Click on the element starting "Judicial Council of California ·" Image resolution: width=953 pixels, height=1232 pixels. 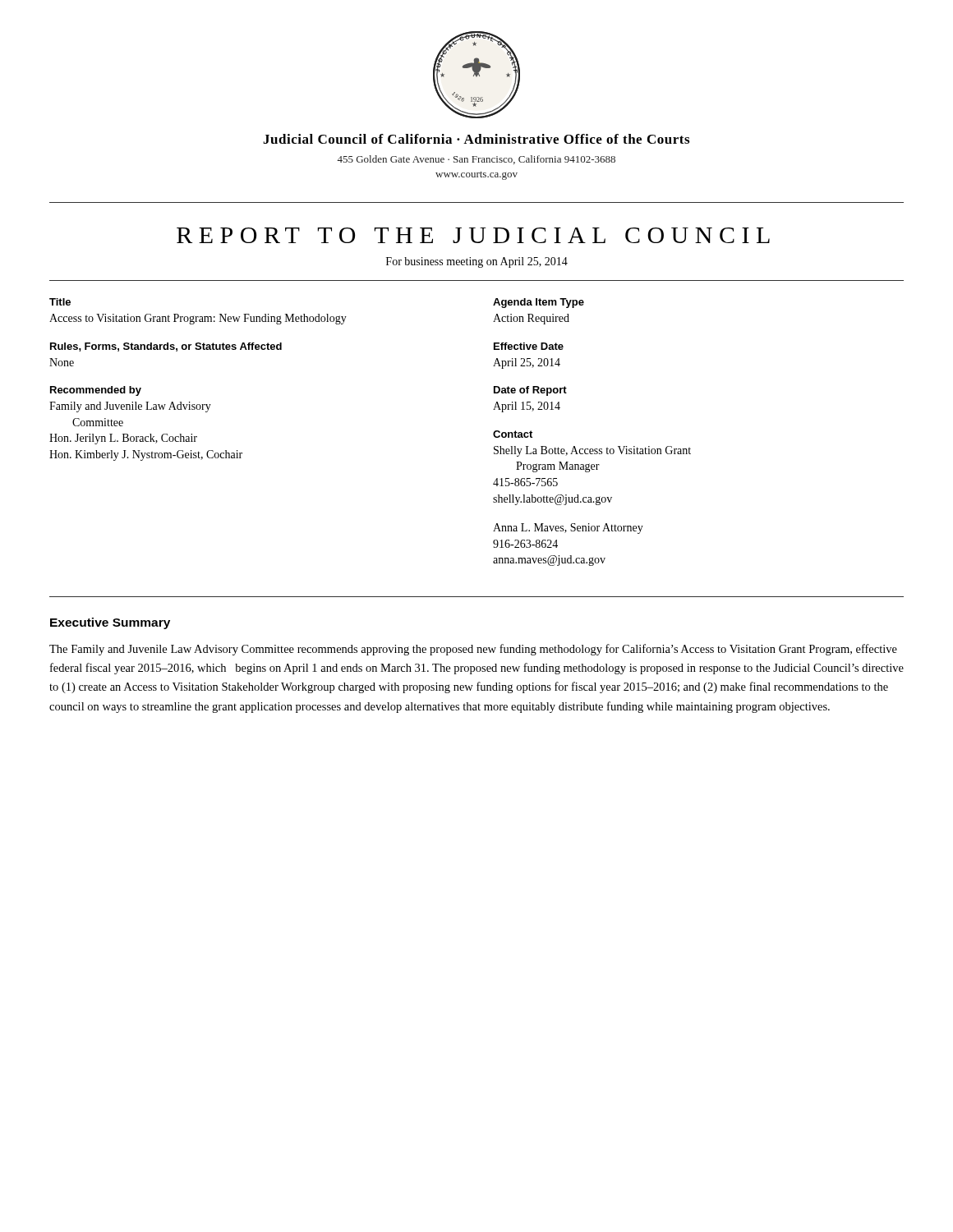point(476,139)
